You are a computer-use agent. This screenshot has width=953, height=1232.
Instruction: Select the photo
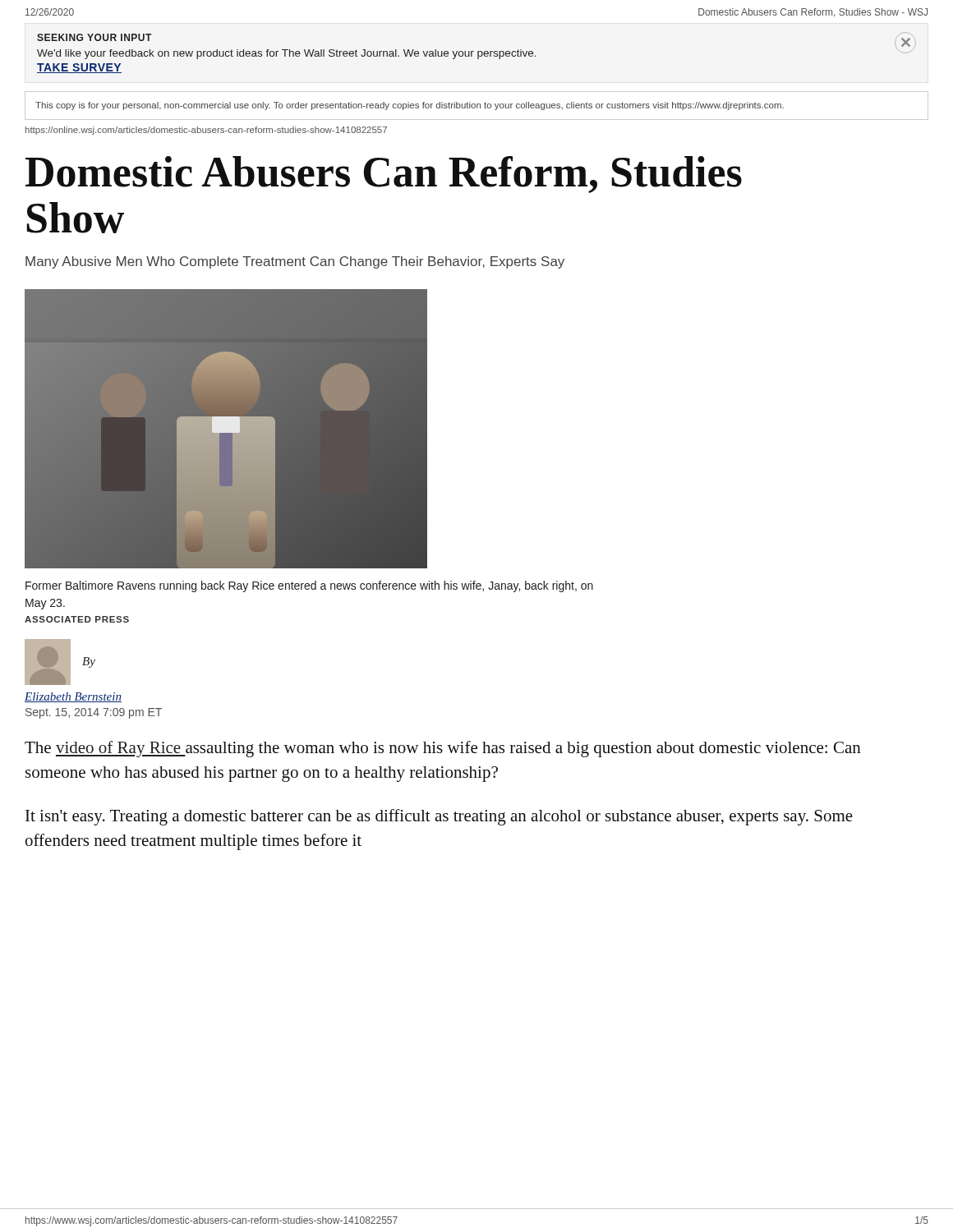pos(226,430)
